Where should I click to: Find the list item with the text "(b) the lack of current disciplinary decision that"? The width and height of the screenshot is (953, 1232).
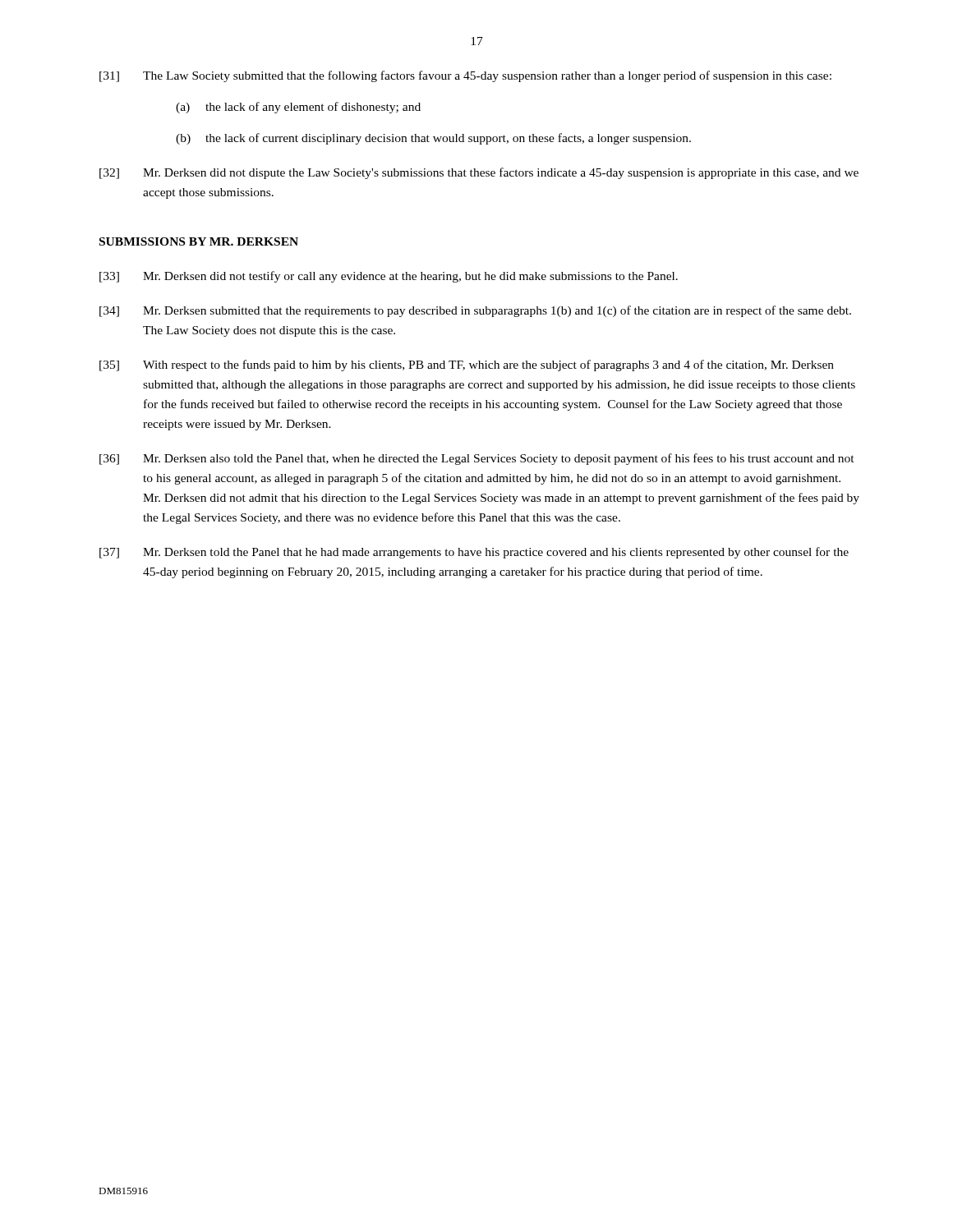click(x=519, y=138)
